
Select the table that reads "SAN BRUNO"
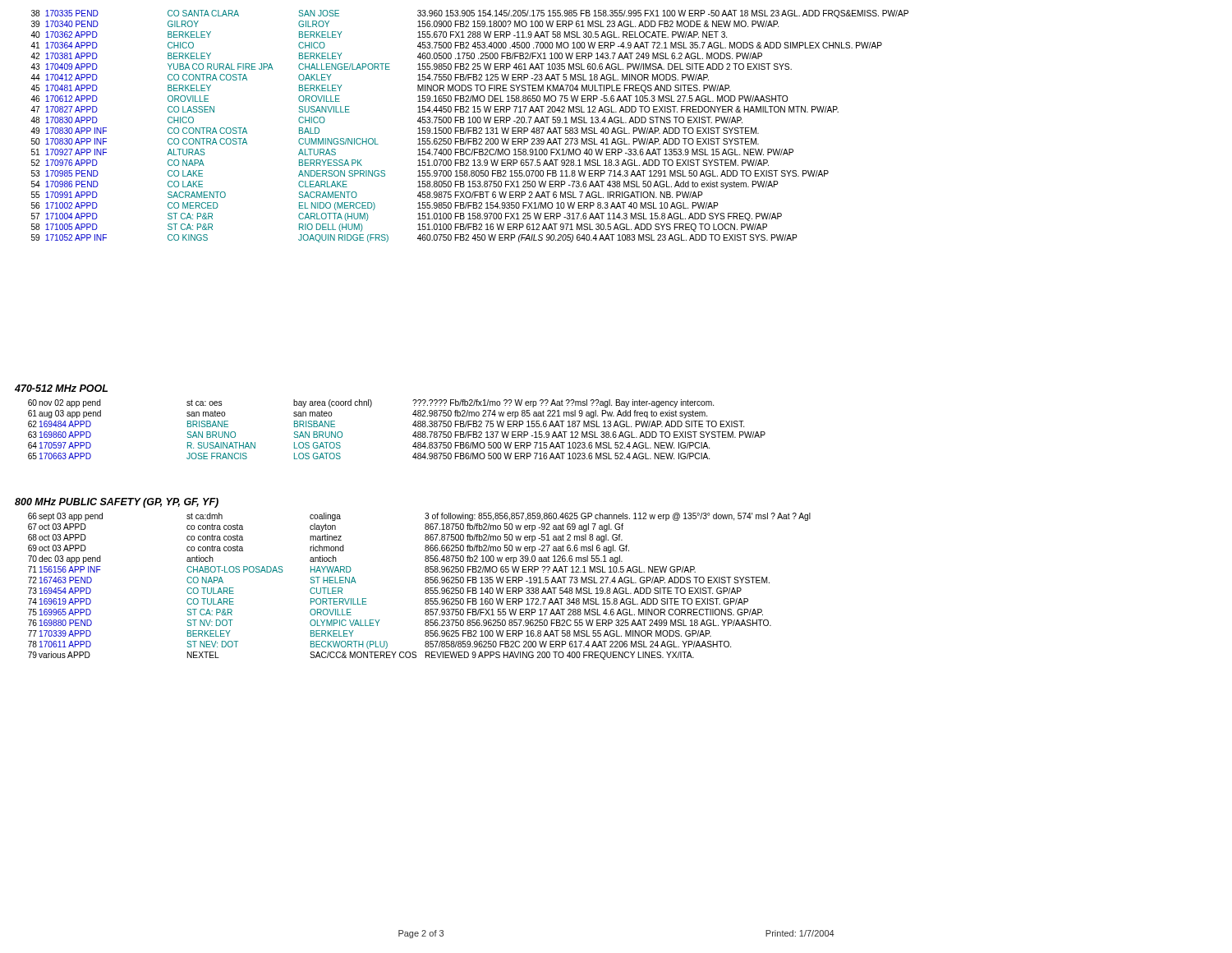[616, 430]
